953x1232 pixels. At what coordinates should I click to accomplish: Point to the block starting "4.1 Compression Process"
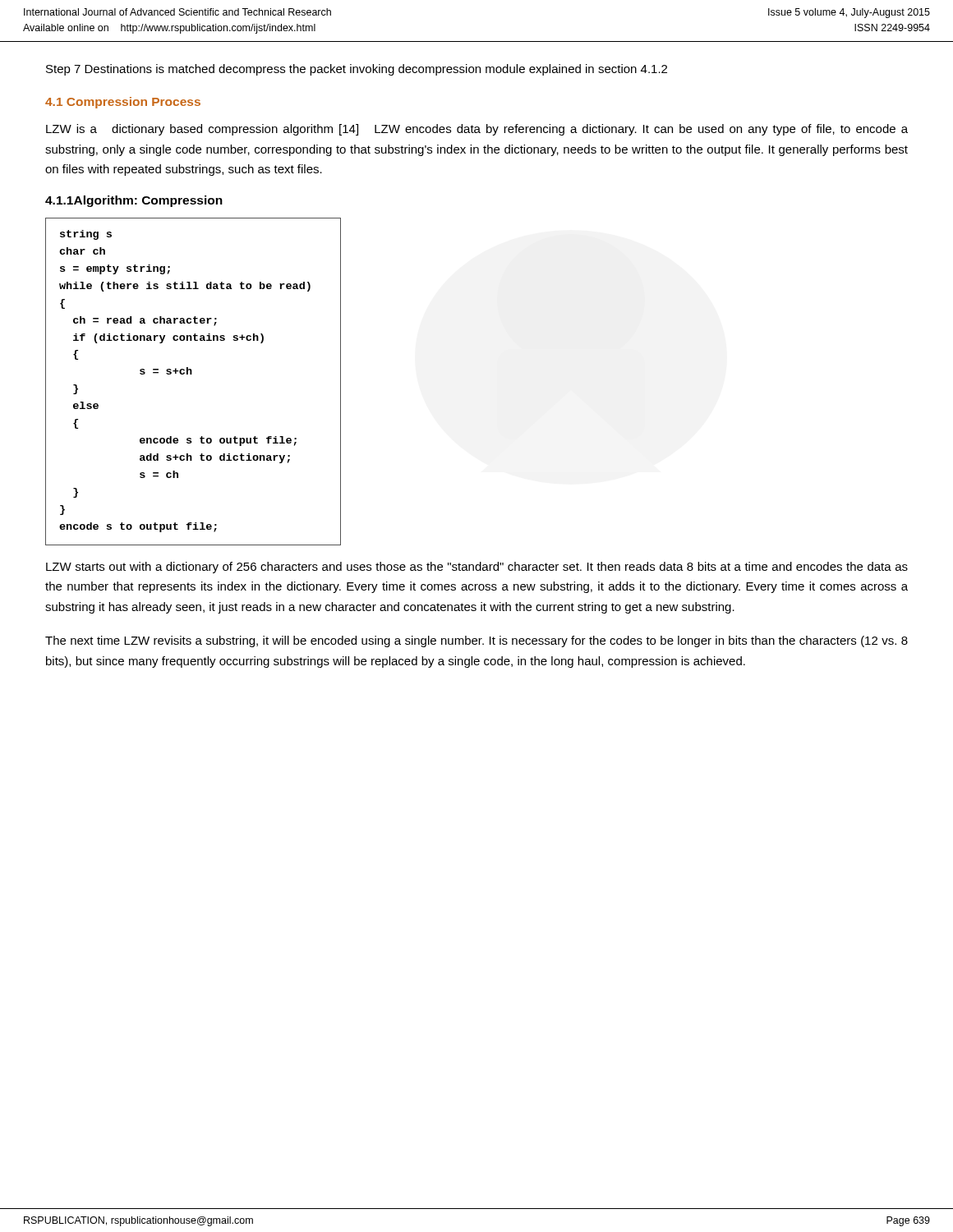pos(123,101)
